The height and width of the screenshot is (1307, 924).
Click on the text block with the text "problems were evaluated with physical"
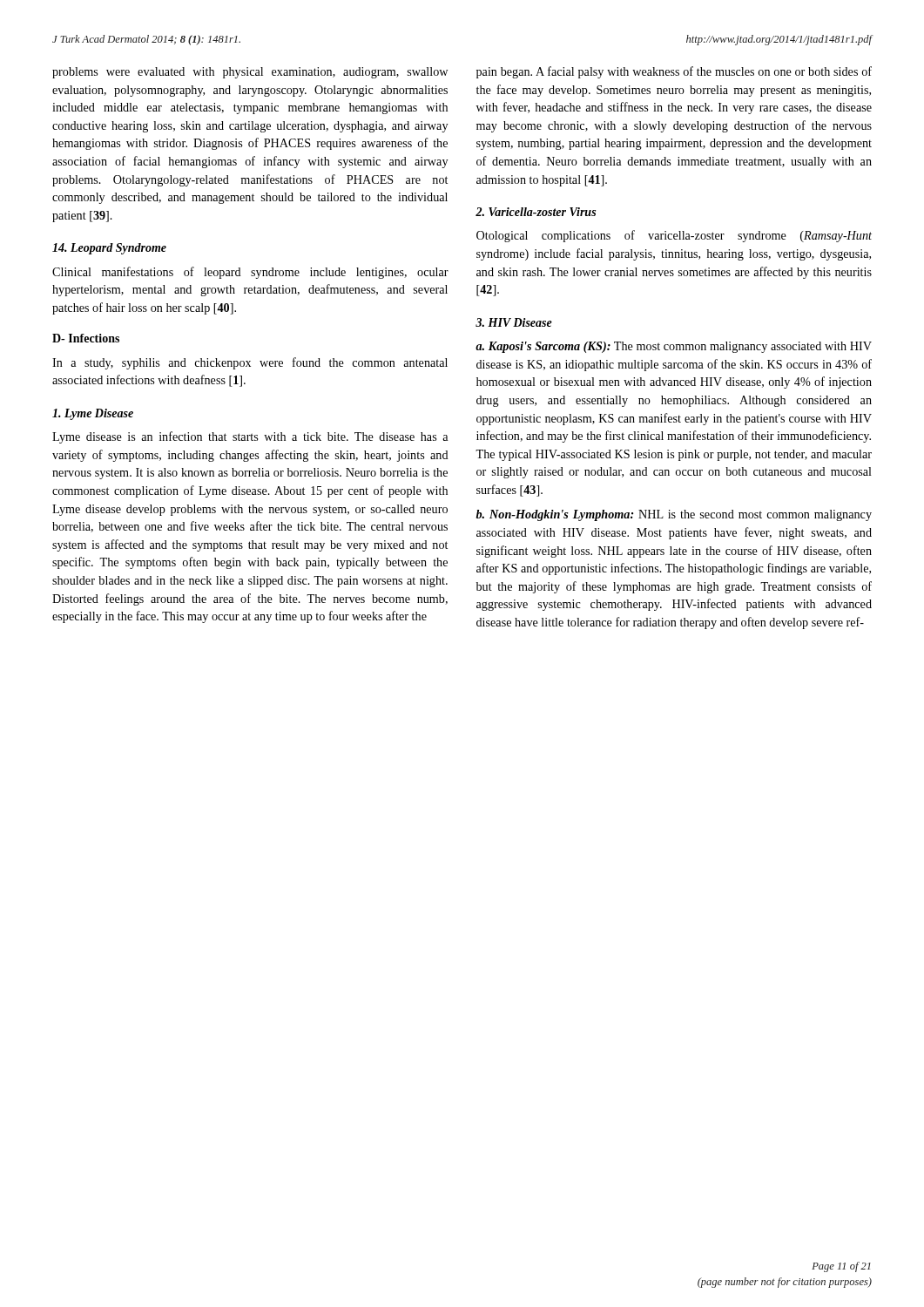250,144
